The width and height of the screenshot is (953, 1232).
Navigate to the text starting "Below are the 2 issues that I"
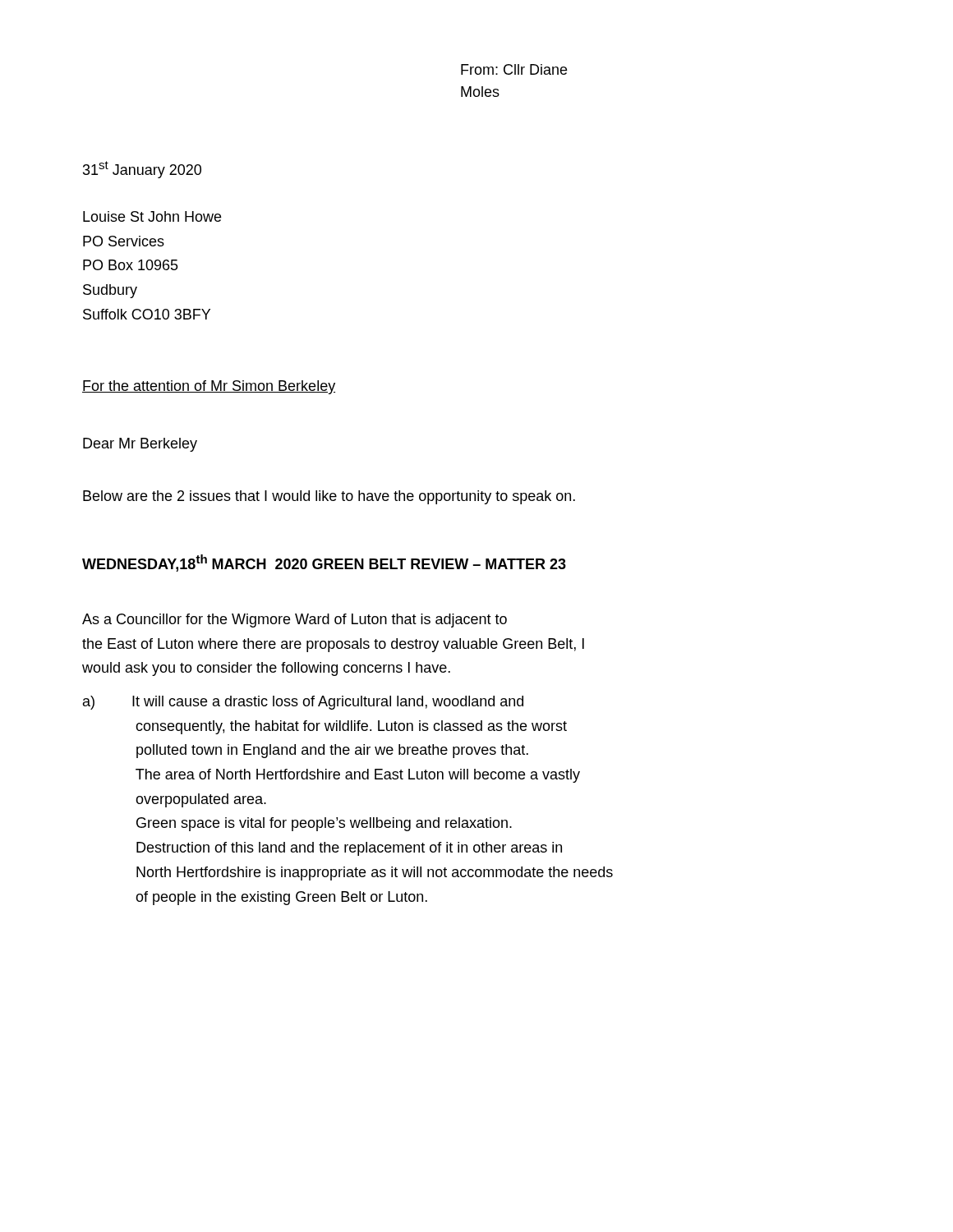(329, 496)
